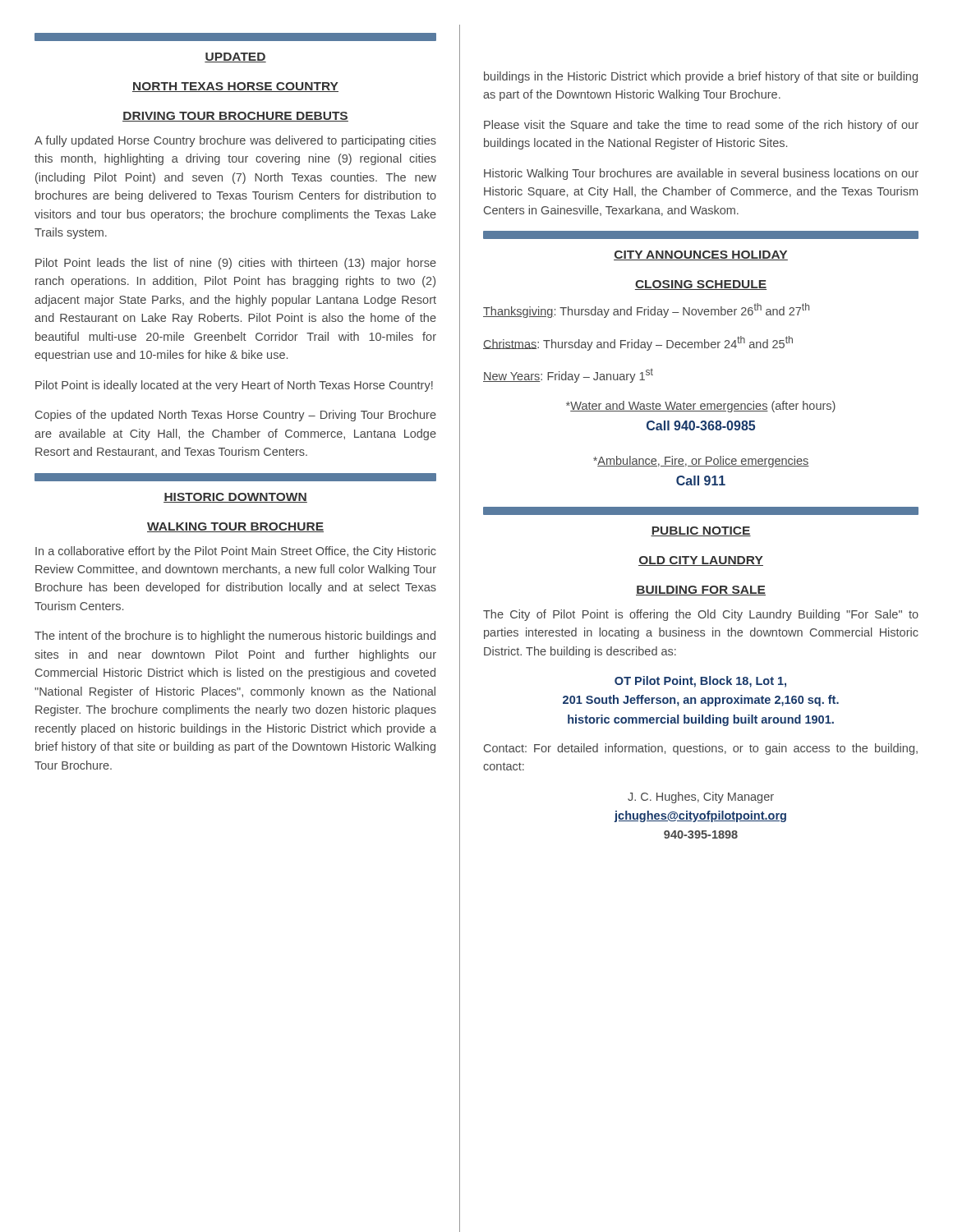953x1232 pixels.
Task: Find the text block with the text "Water and Waste Water emergencies (after hours)"
Action: (x=701, y=416)
